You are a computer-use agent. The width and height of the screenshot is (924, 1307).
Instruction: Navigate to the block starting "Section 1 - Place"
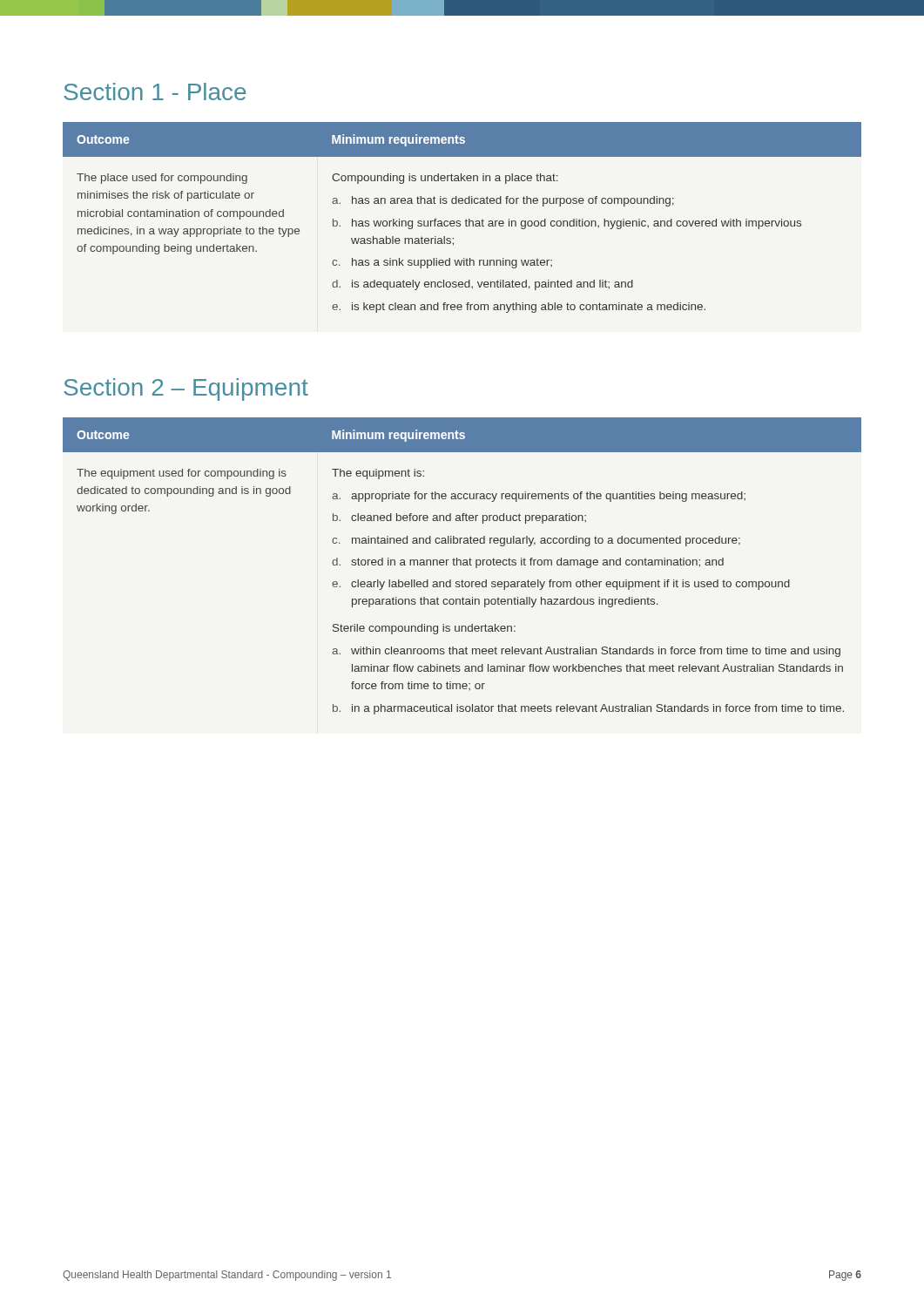click(x=155, y=92)
